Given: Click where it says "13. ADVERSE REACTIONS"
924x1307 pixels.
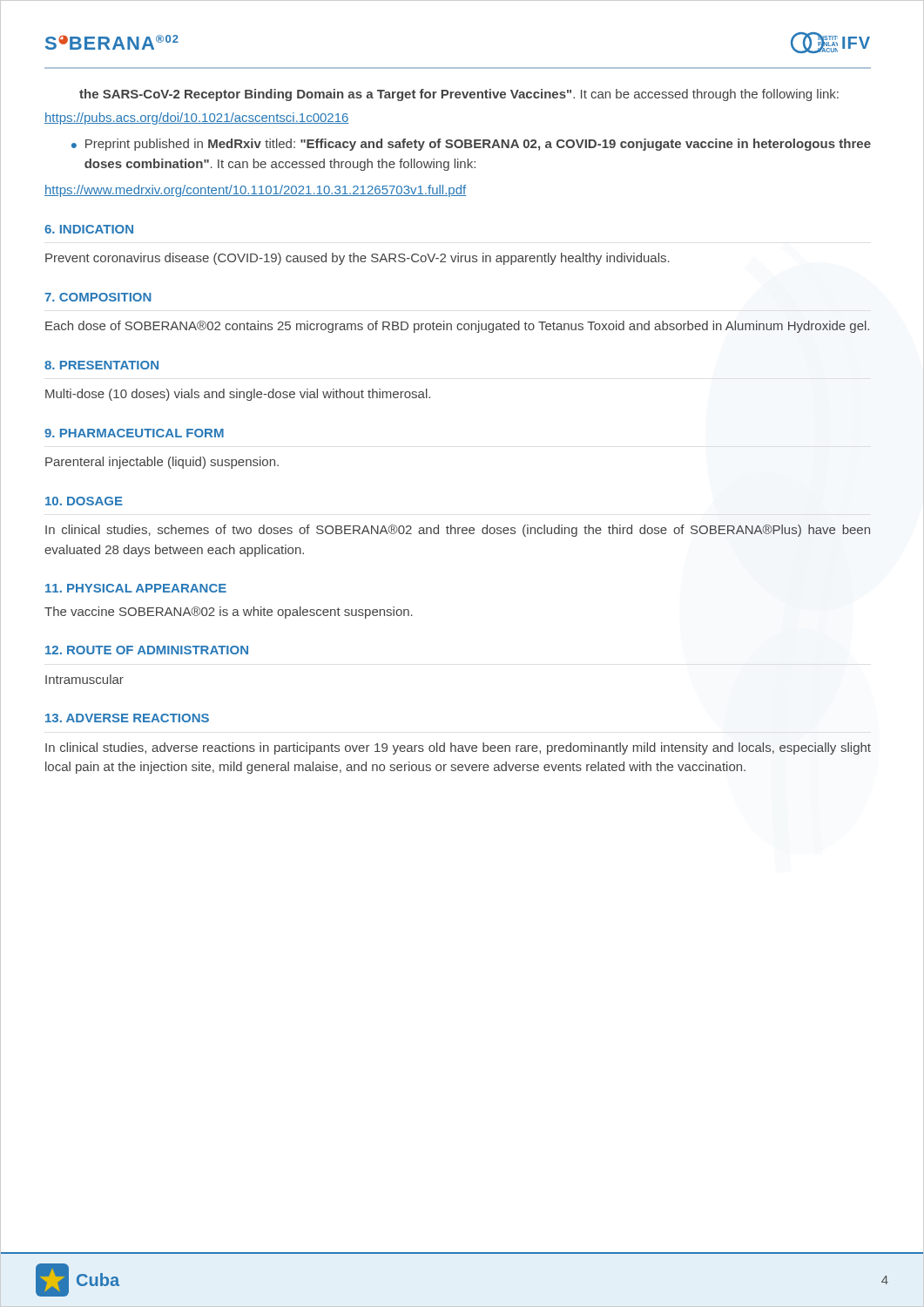Looking at the screenshot, I should pyautogui.click(x=127, y=718).
